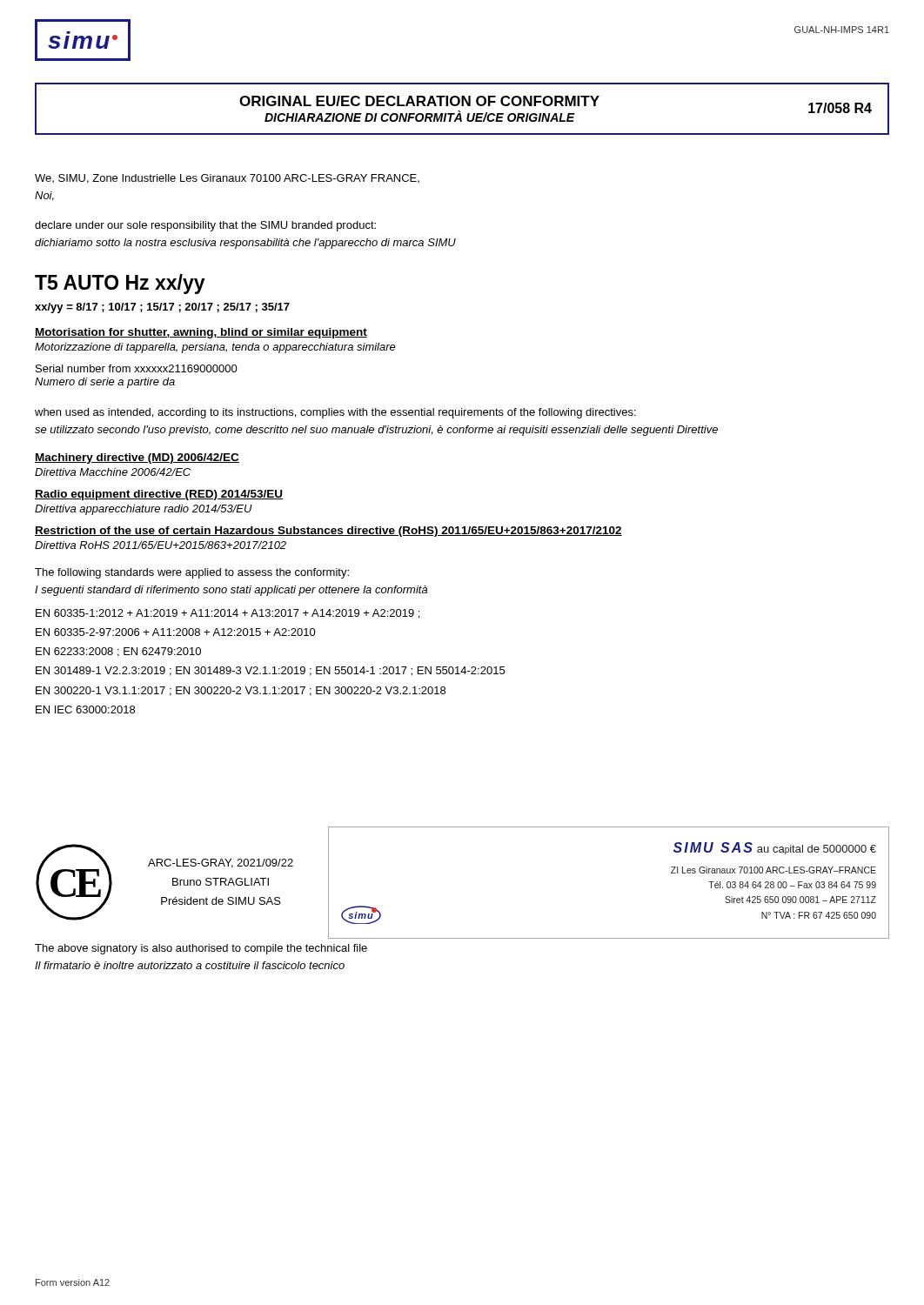Image resolution: width=924 pixels, height=1305 pixels.
Task: Point to the block beginning "xx/yy = 8/17 ; 10/17 ; 15/17"
Action: click(x=162, y=306)
